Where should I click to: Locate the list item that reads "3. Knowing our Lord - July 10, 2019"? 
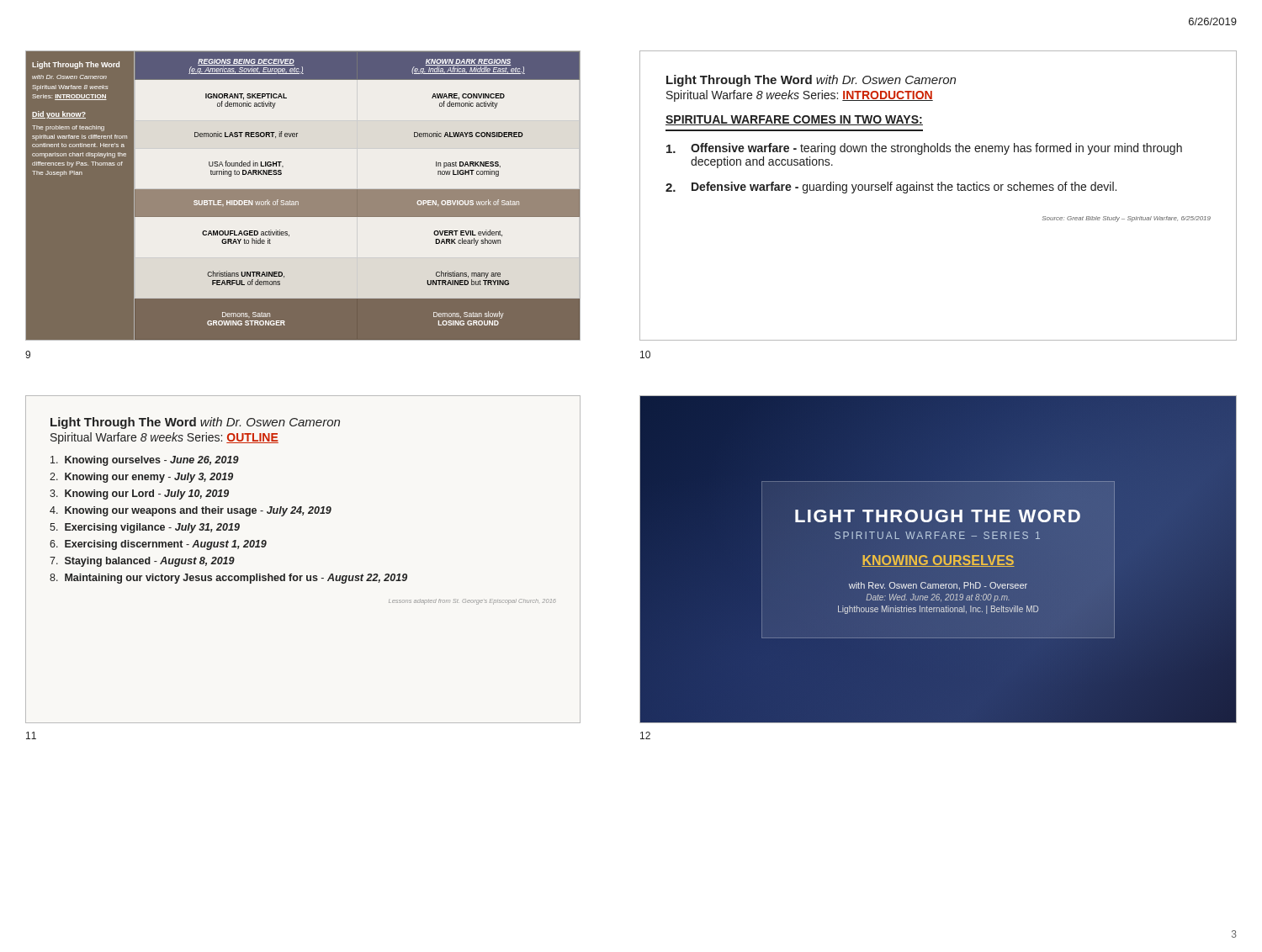tap(139, 494)
